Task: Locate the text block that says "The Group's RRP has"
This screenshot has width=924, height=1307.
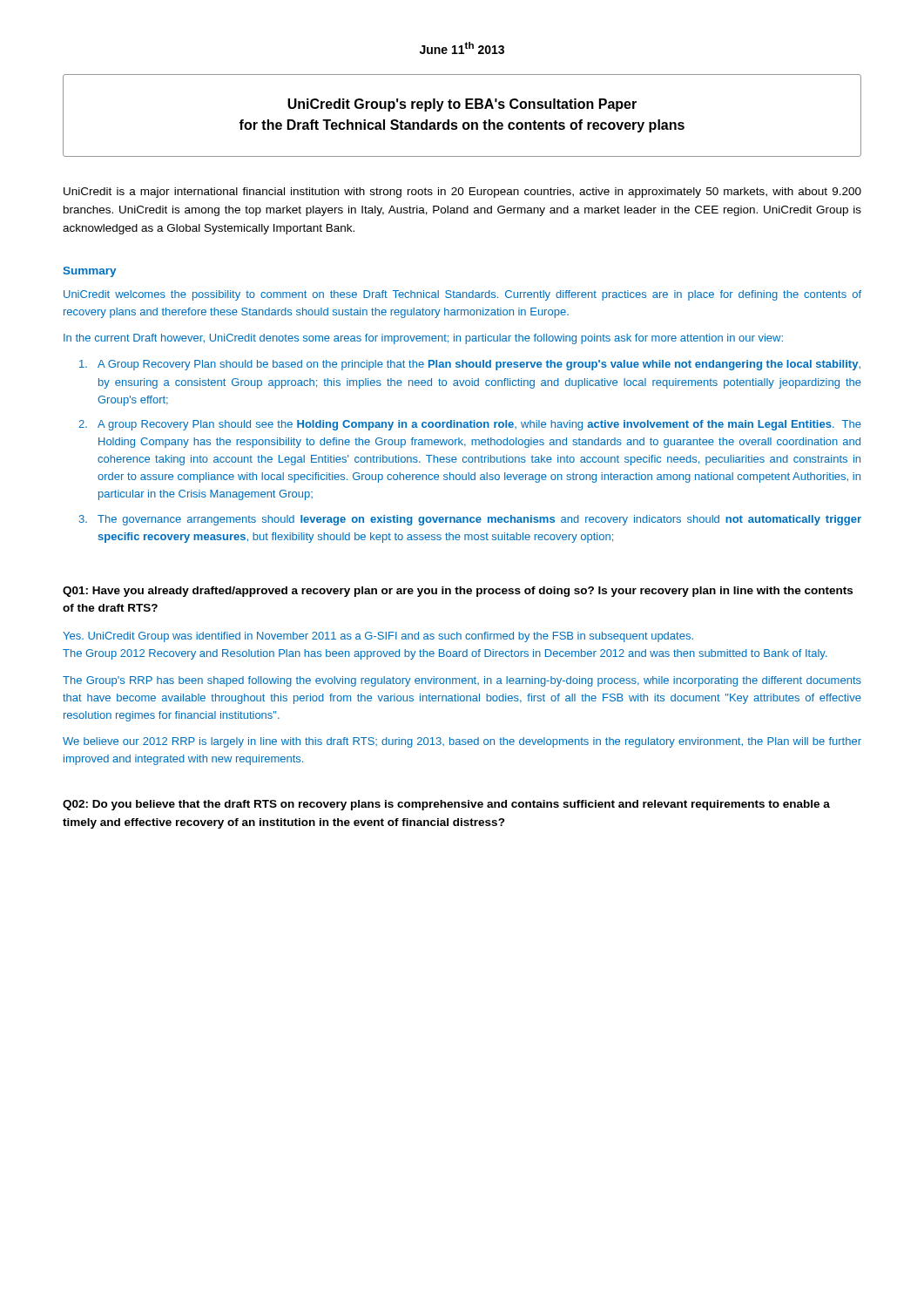Action: point(462,697)
